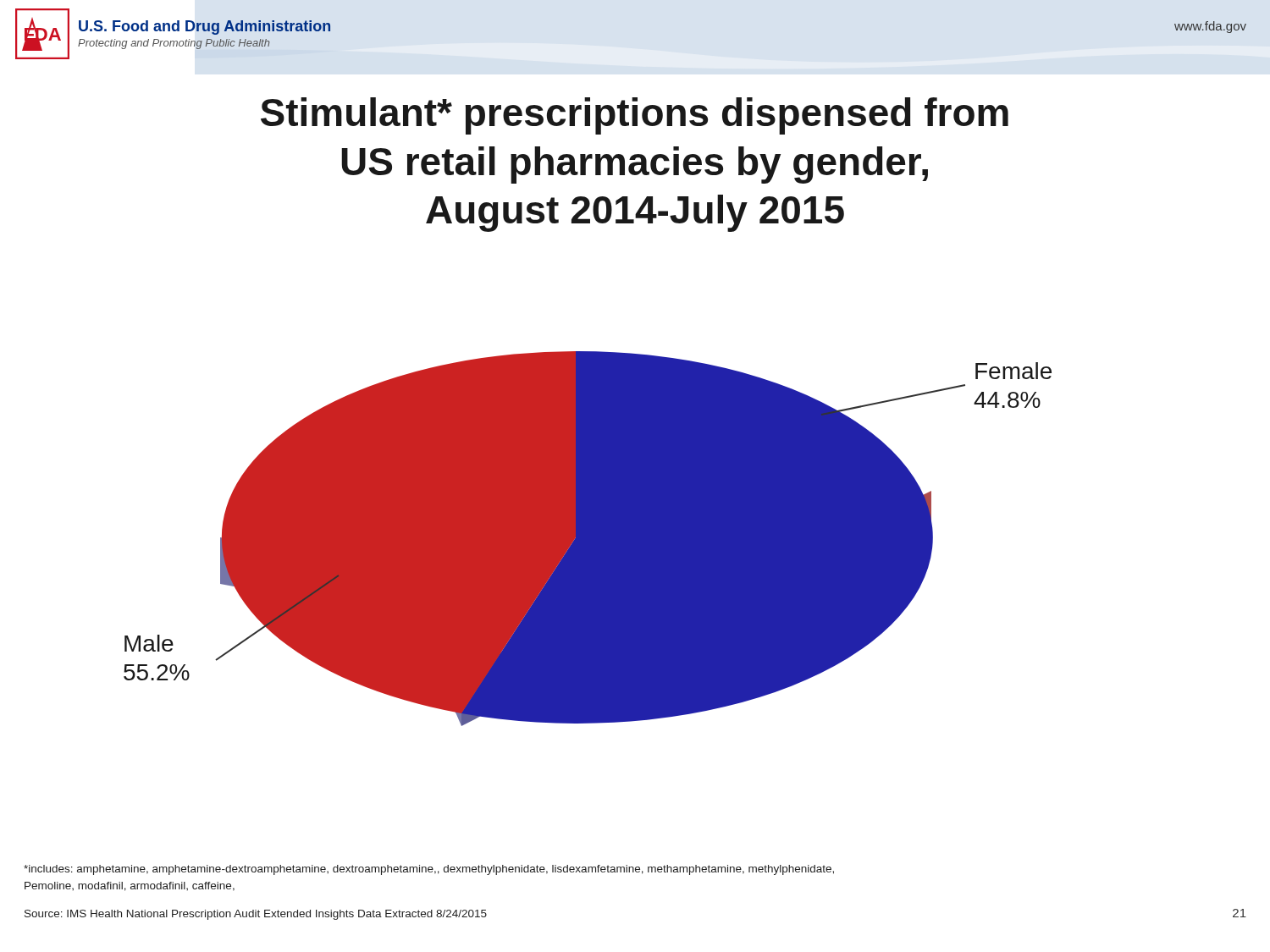
Task: Locate the text block starting "Stimulant* prescriptions dispensed fromUS retail"
Action: (x=635, y=162)
